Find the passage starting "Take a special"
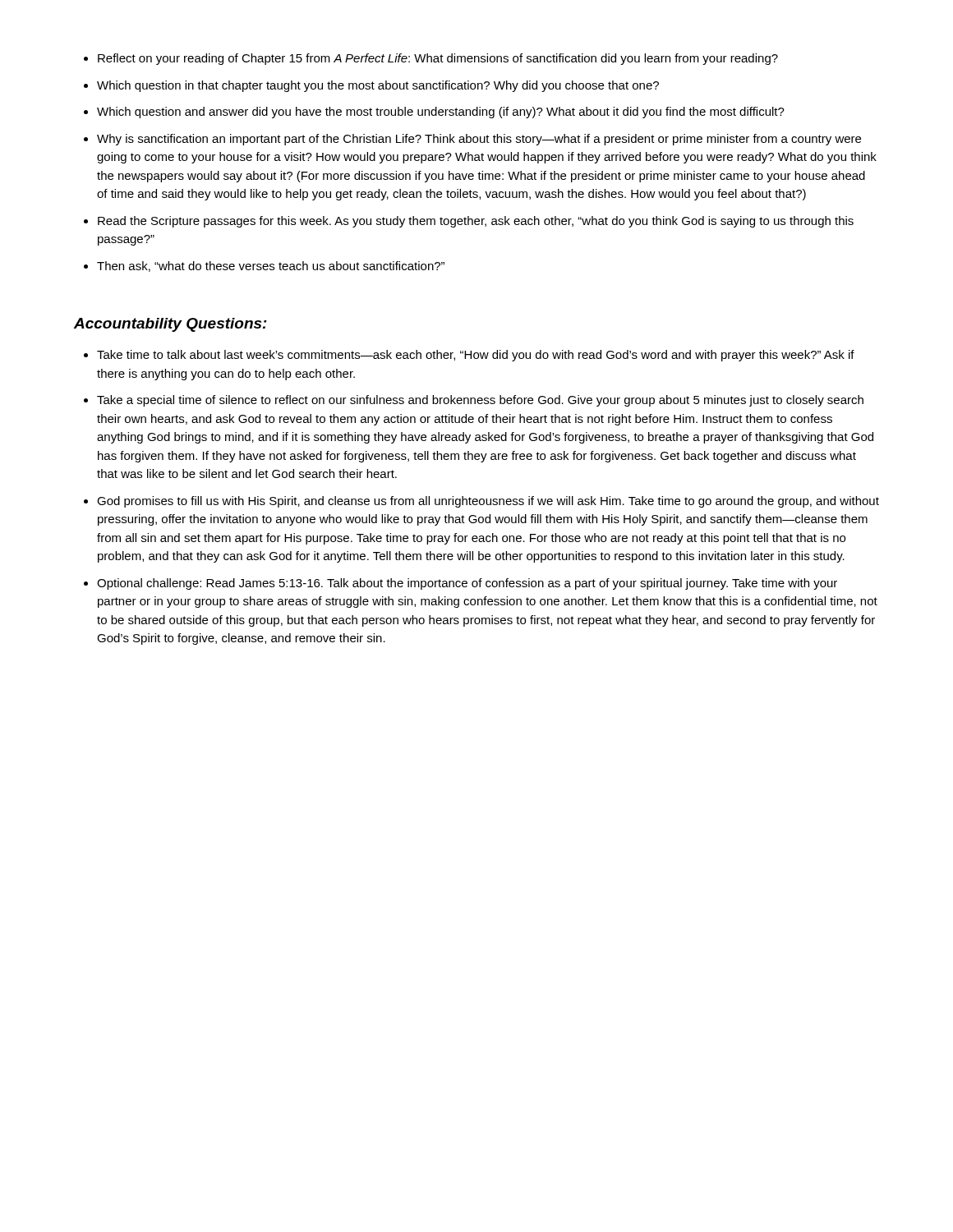The image size is (953, 1232). click(488, 437)
